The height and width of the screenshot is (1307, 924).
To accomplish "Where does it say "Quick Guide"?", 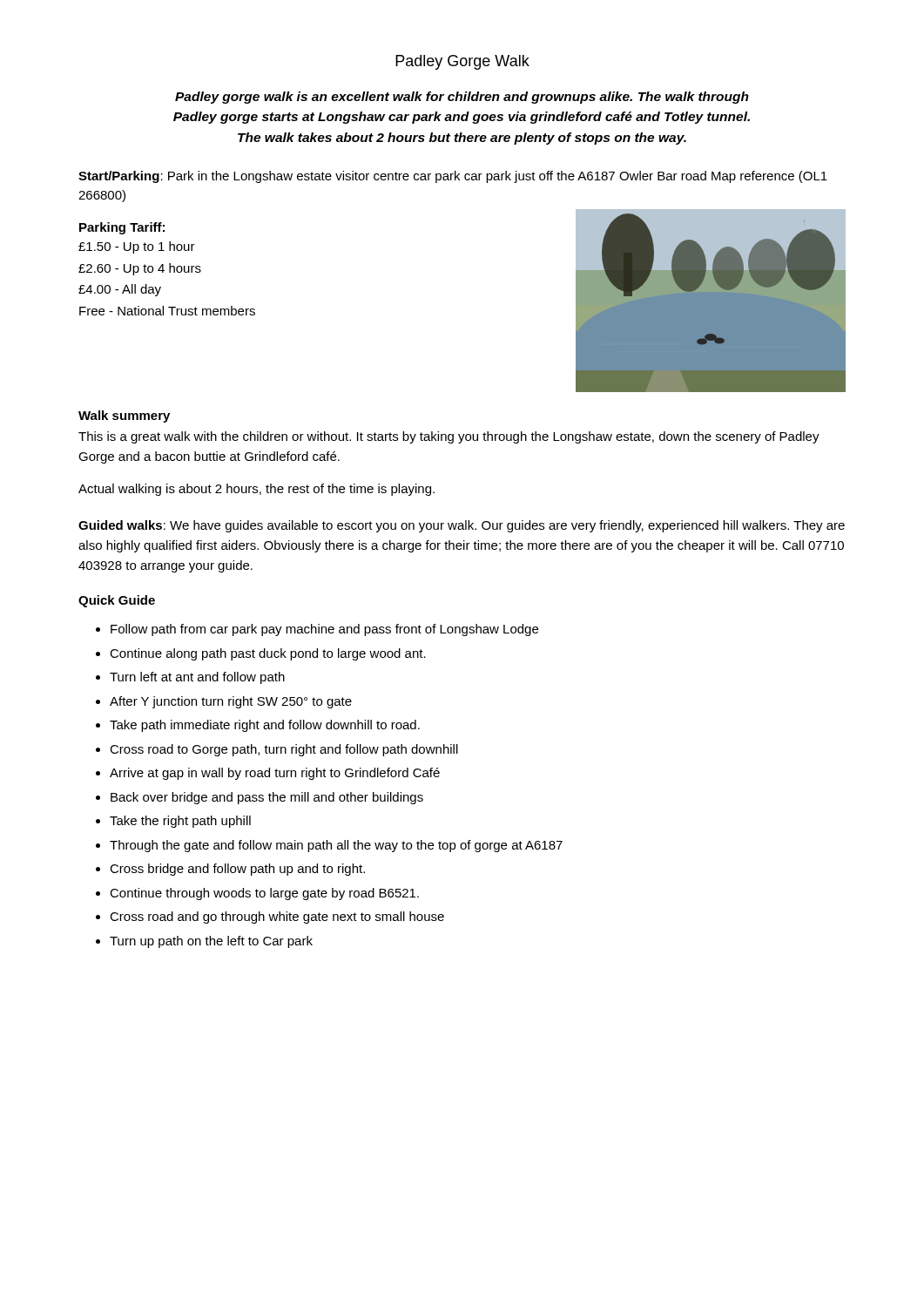I will click(x=117, y=600).
